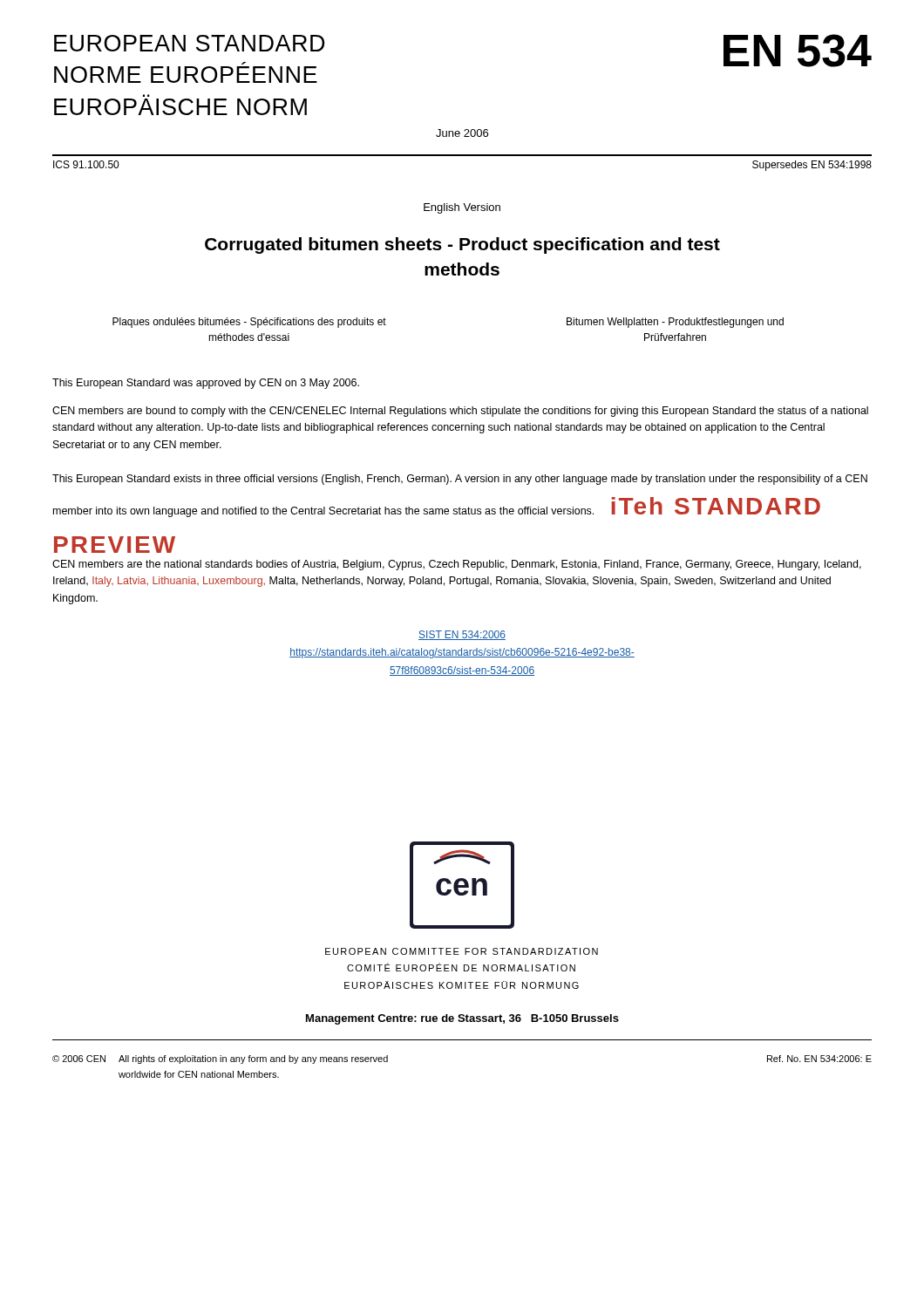Select the text containing "SIST EN 534:2006 https://standards.iteh.ai/catalog/standards/sist/cb60096e-5216-4e92-be38- 57f8f60893c6/sist-en-534-2006"
The width and height of the screenshot is (924, 1308).
coord(462,653)
